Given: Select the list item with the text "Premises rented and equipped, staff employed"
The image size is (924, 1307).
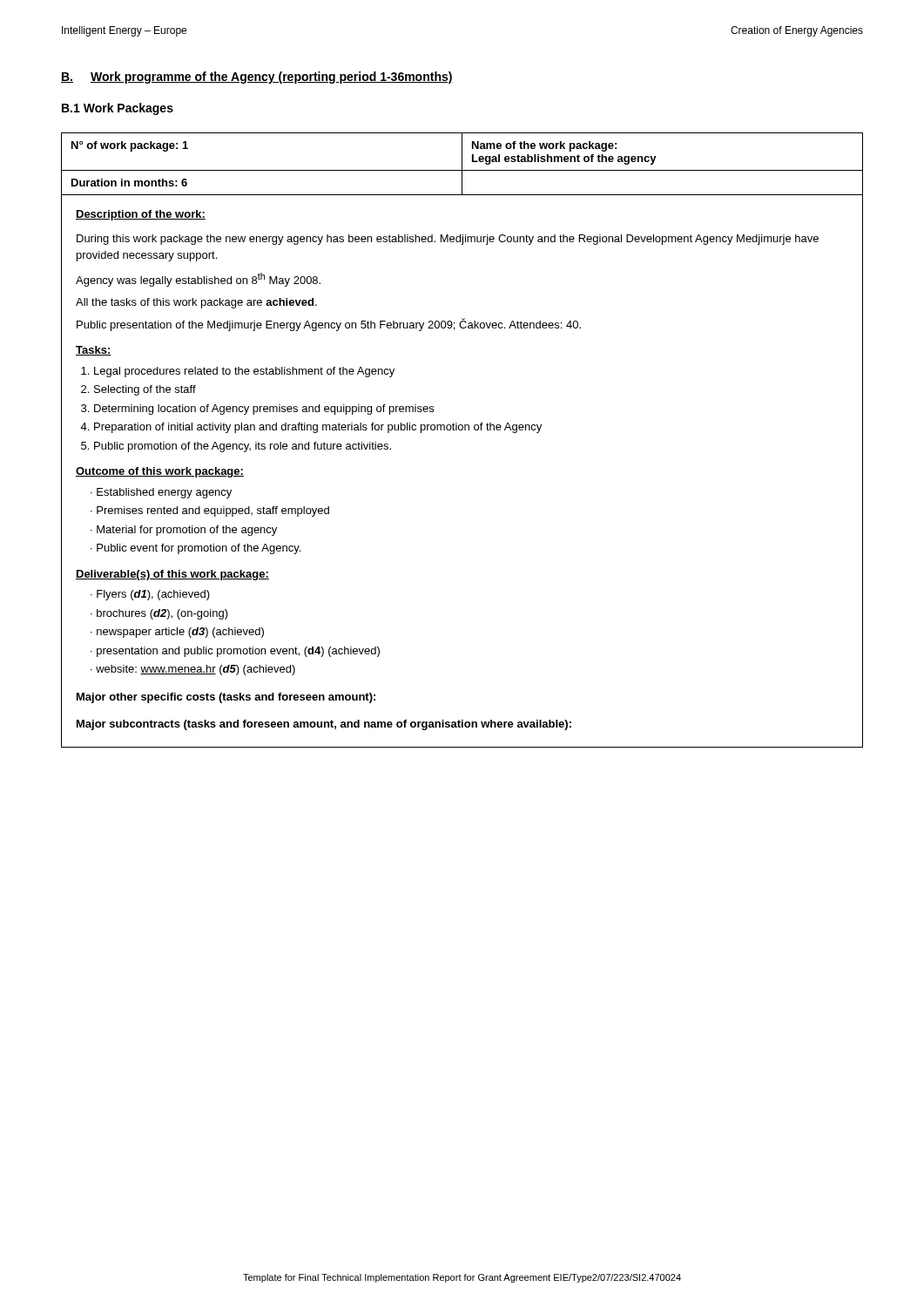Looking at the screenshot, I should pos(213,511).
